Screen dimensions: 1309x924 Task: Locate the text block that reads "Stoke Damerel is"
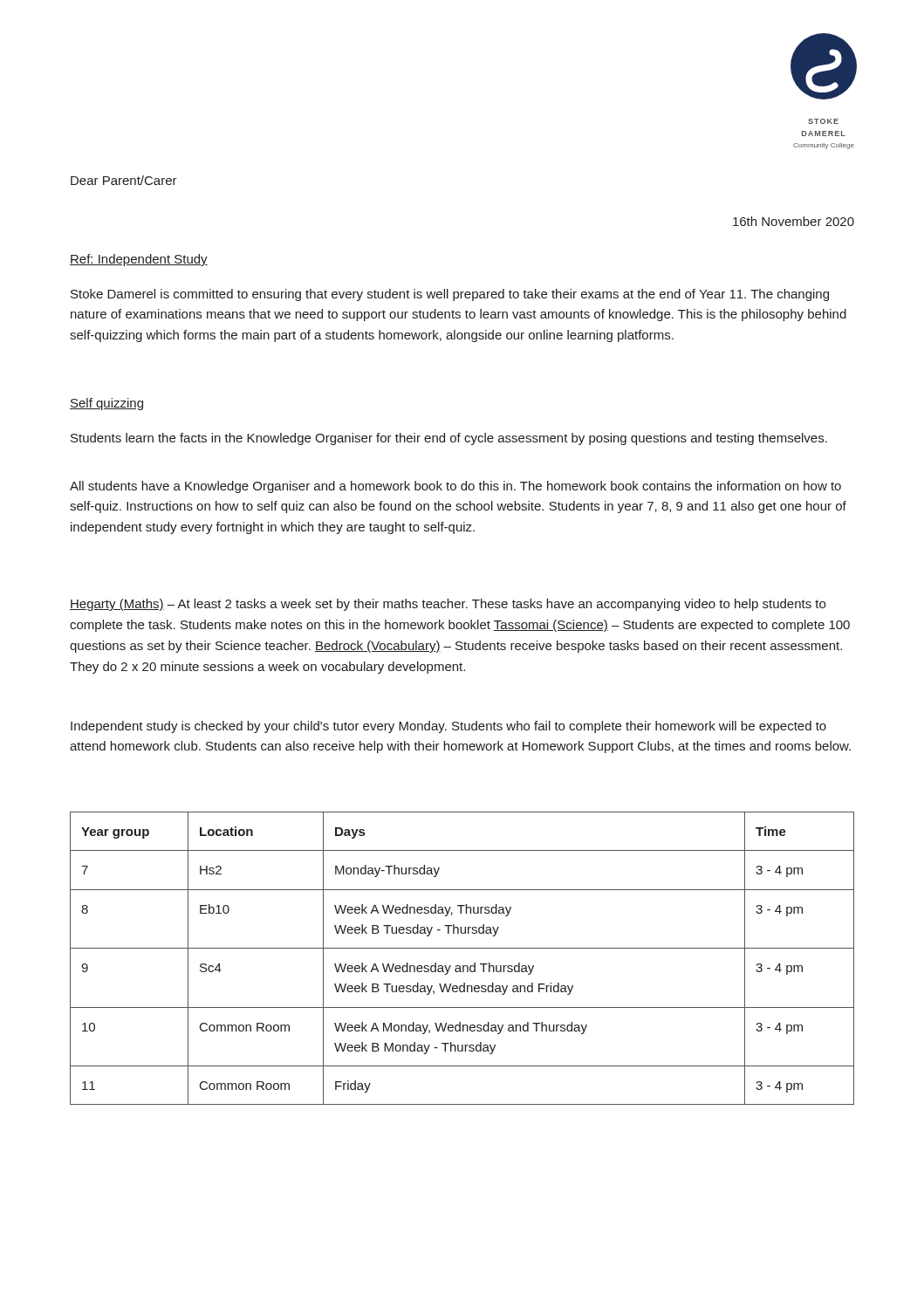458,314
